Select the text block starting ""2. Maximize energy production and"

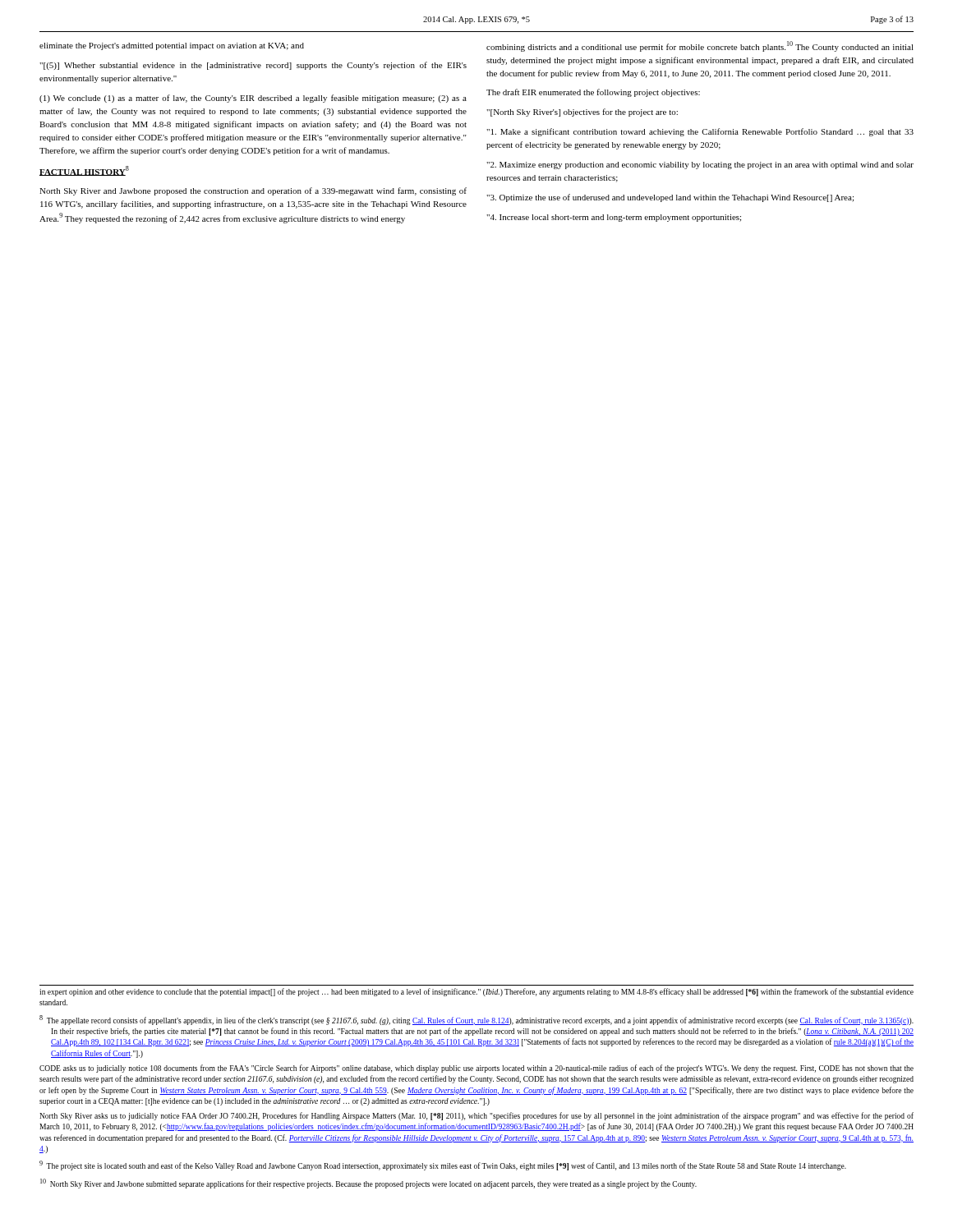pyautogui.click(x=700, y=172)
